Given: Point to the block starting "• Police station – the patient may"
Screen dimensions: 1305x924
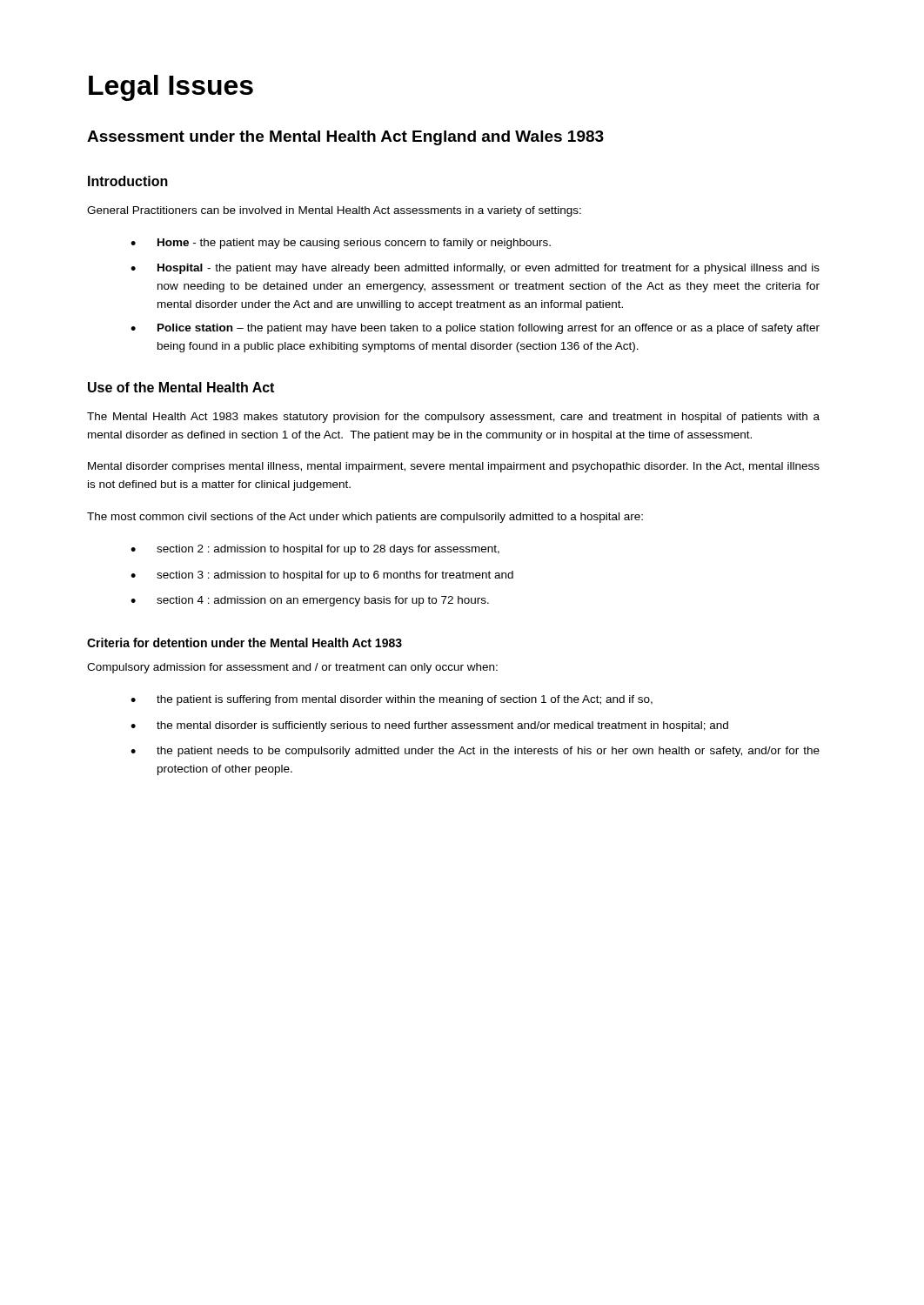Looking at the screenshot, I should (475, 337).
